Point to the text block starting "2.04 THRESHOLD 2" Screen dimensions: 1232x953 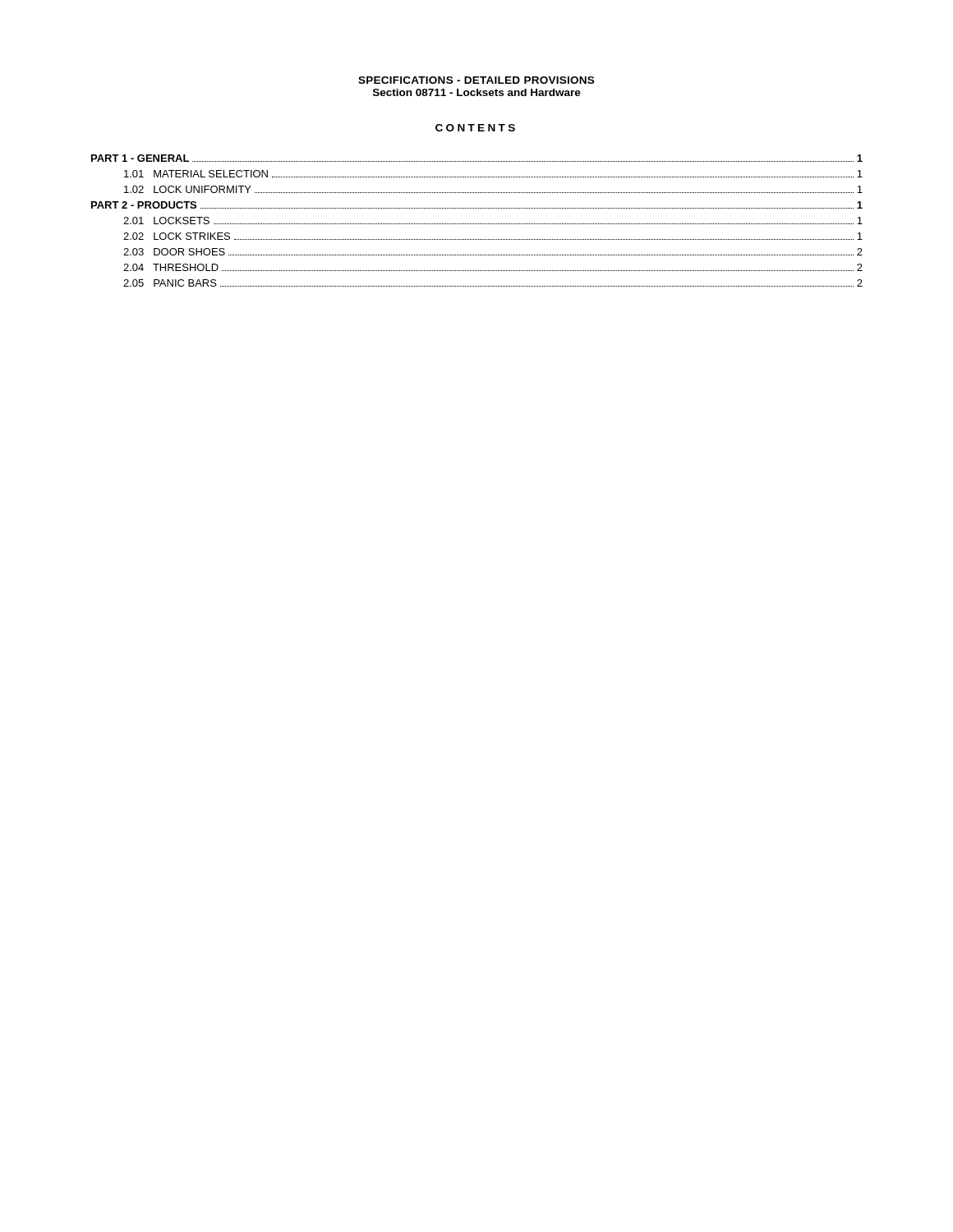pyautogui.click(x=493, y=267)
